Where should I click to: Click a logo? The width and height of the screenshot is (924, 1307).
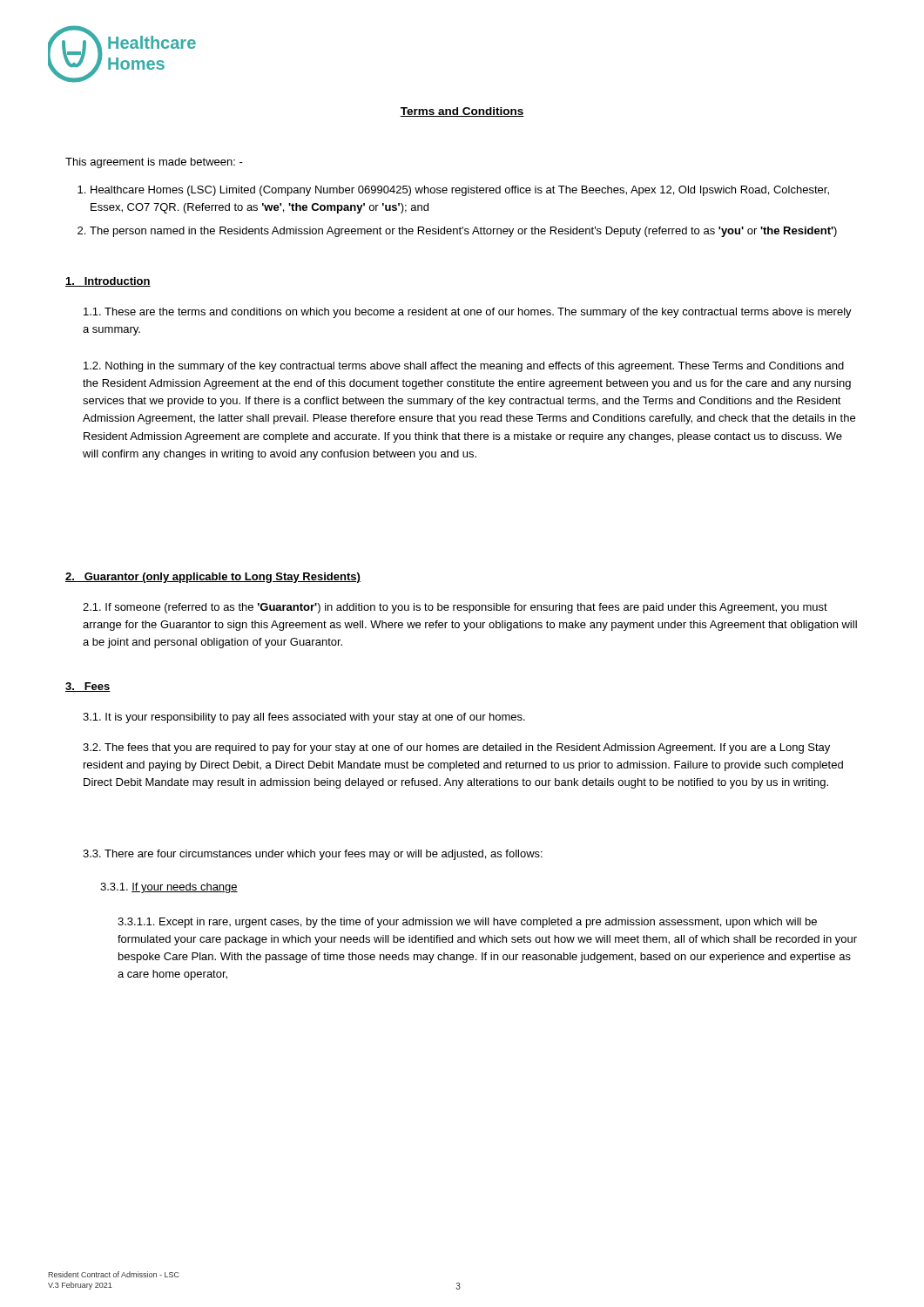tap(144, 54)
